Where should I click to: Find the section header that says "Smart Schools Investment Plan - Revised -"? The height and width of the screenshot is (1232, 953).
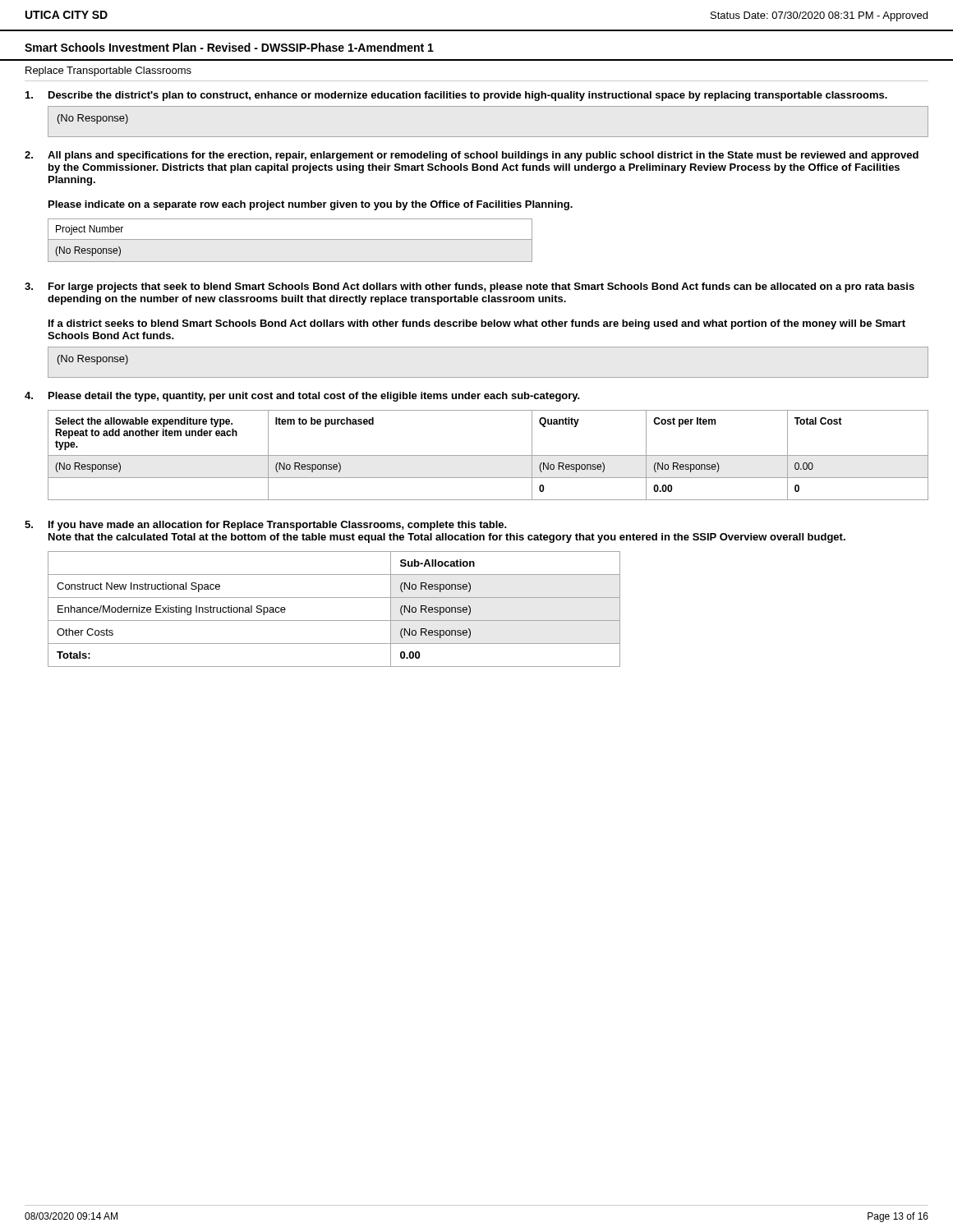(x=229, y=48)
